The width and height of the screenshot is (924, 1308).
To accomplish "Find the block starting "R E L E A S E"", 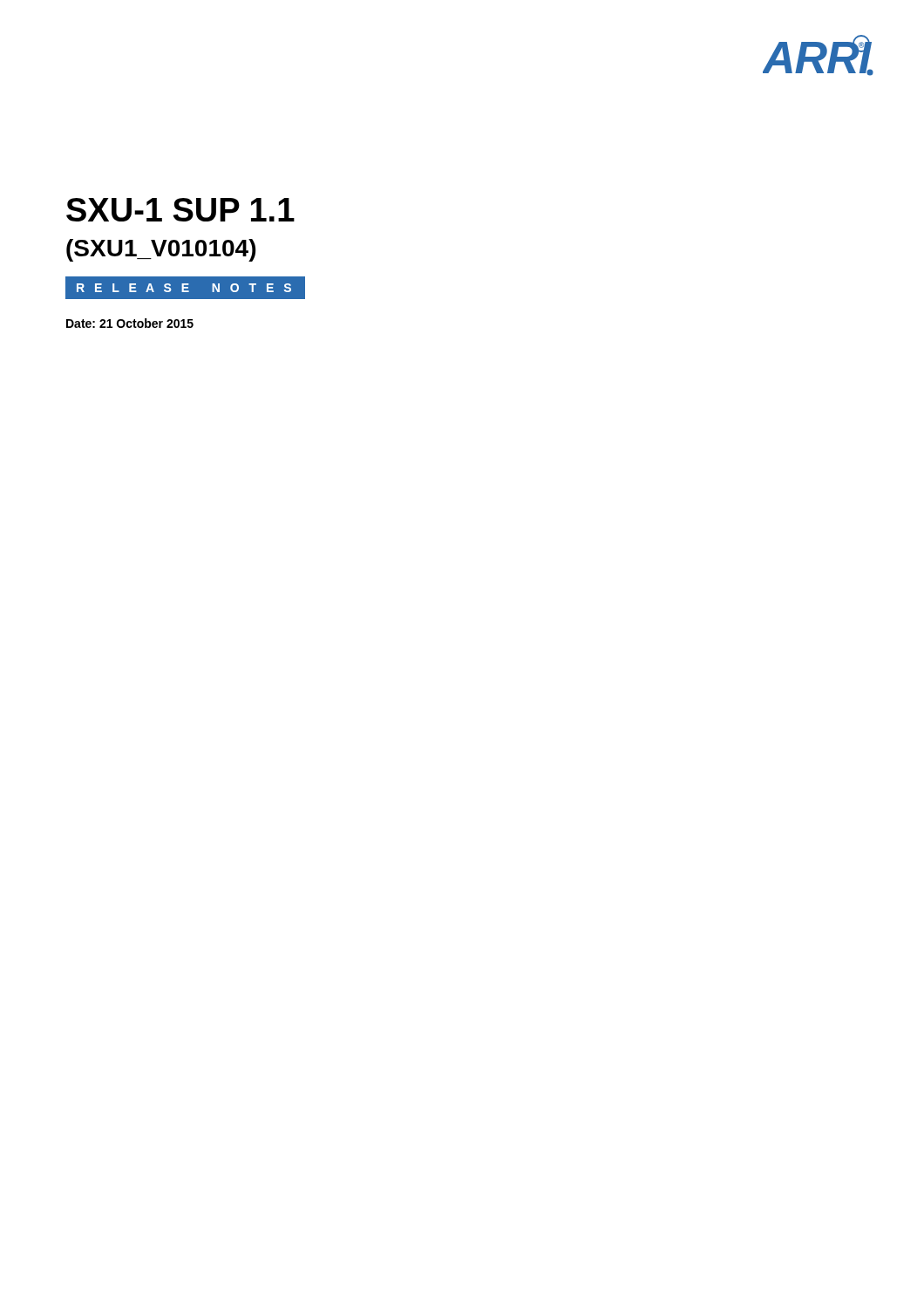I will click(x=185, y=288).
